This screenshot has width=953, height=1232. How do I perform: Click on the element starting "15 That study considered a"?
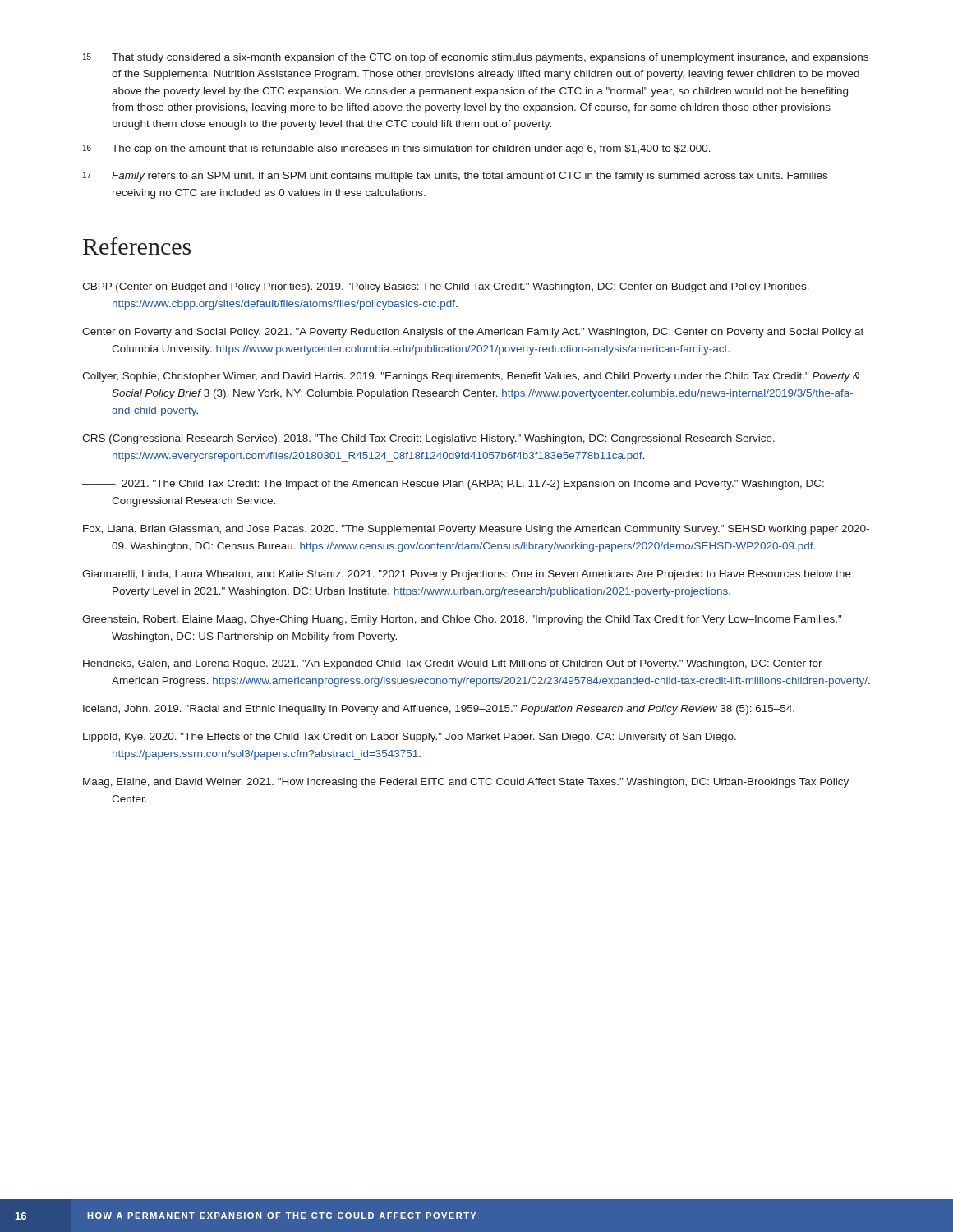(476, 91)
